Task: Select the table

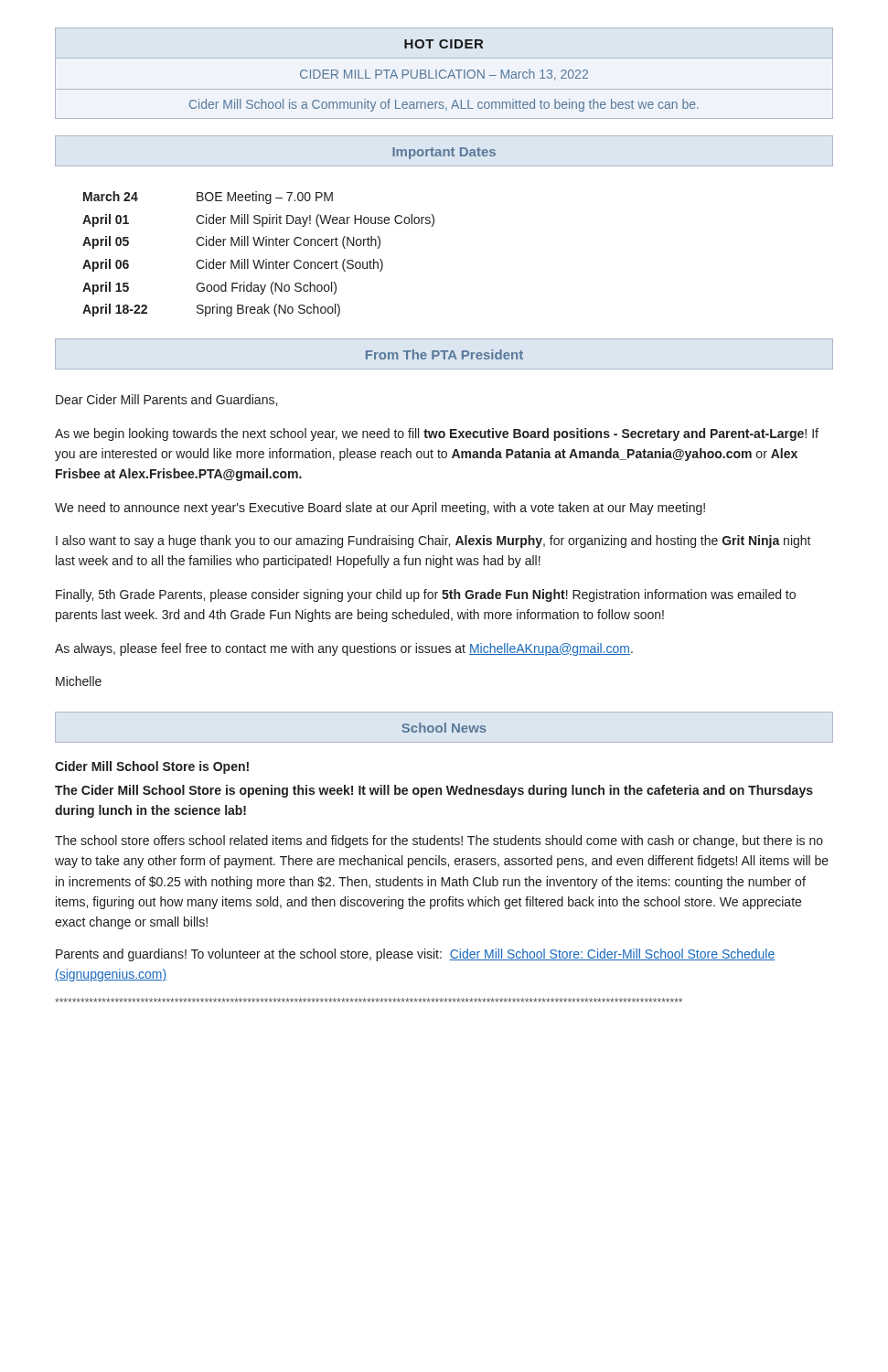Action: pyautogui.click(x=444, y=254)
